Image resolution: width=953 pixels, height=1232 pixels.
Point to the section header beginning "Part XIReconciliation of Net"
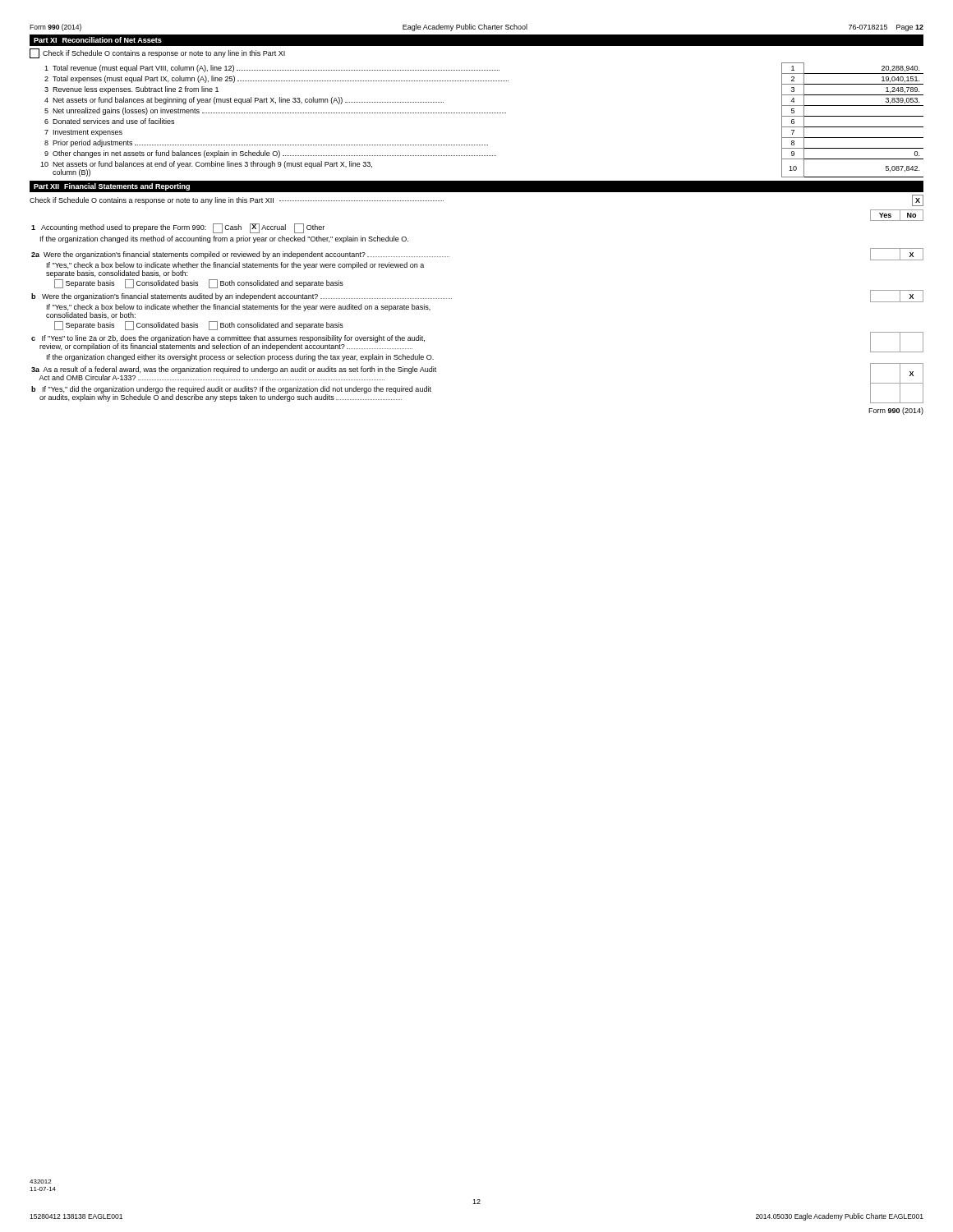(x=98, y=40)
